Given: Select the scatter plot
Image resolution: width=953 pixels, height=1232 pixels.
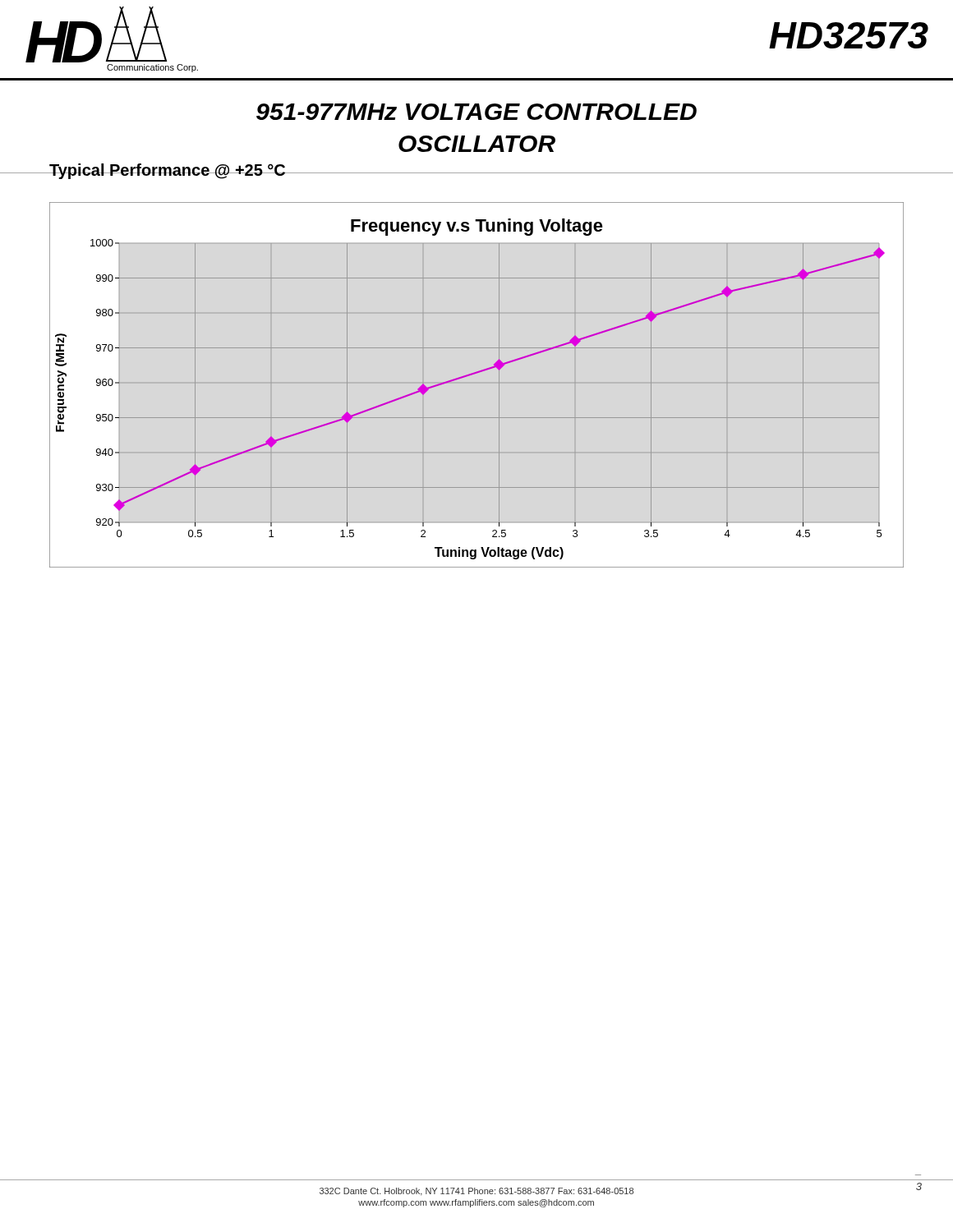Looking at the screenshot, I should pyautogui.click(x=476, y=385).
